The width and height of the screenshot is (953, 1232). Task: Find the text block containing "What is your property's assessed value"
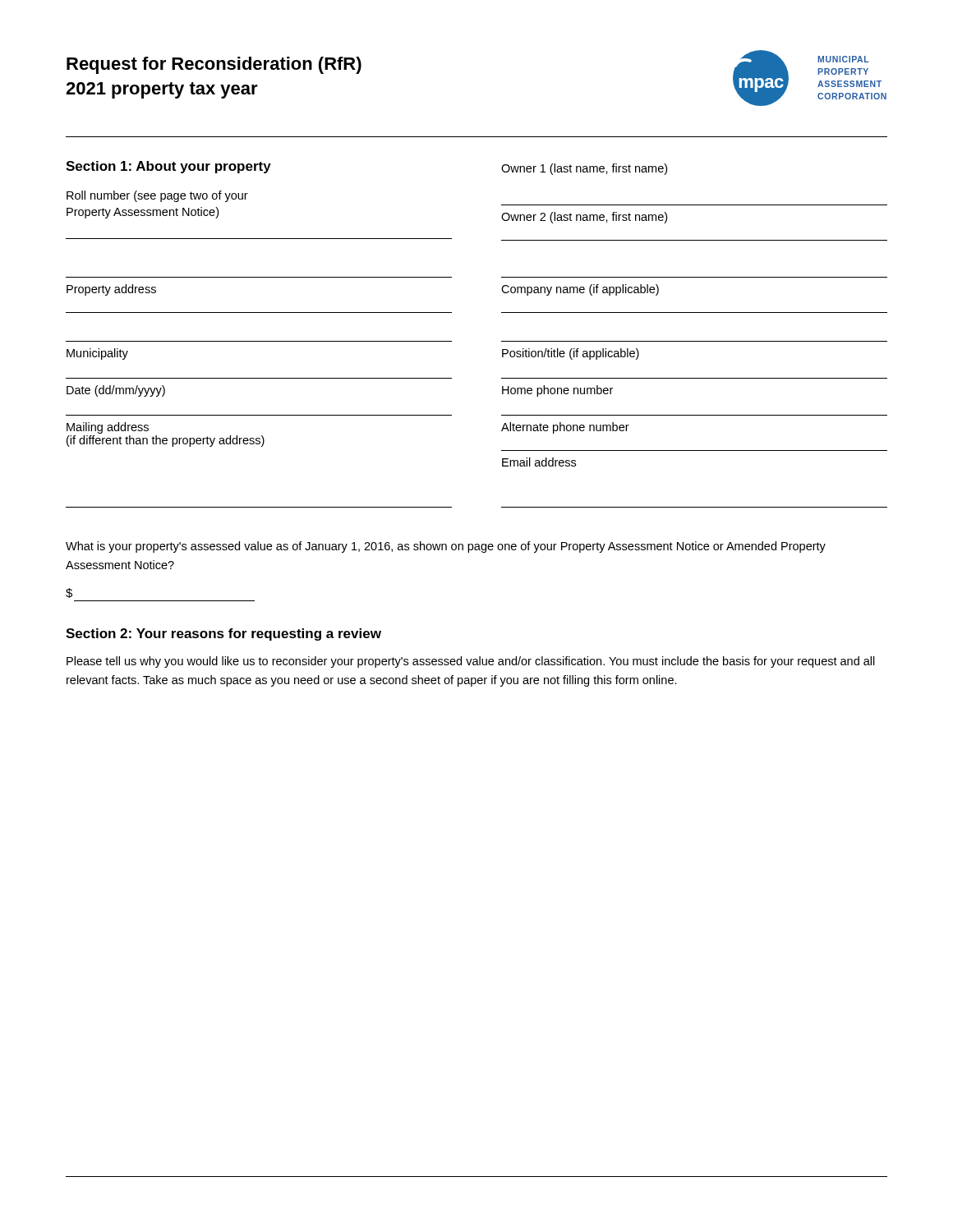pyautogui.click(x=446, y=556)
